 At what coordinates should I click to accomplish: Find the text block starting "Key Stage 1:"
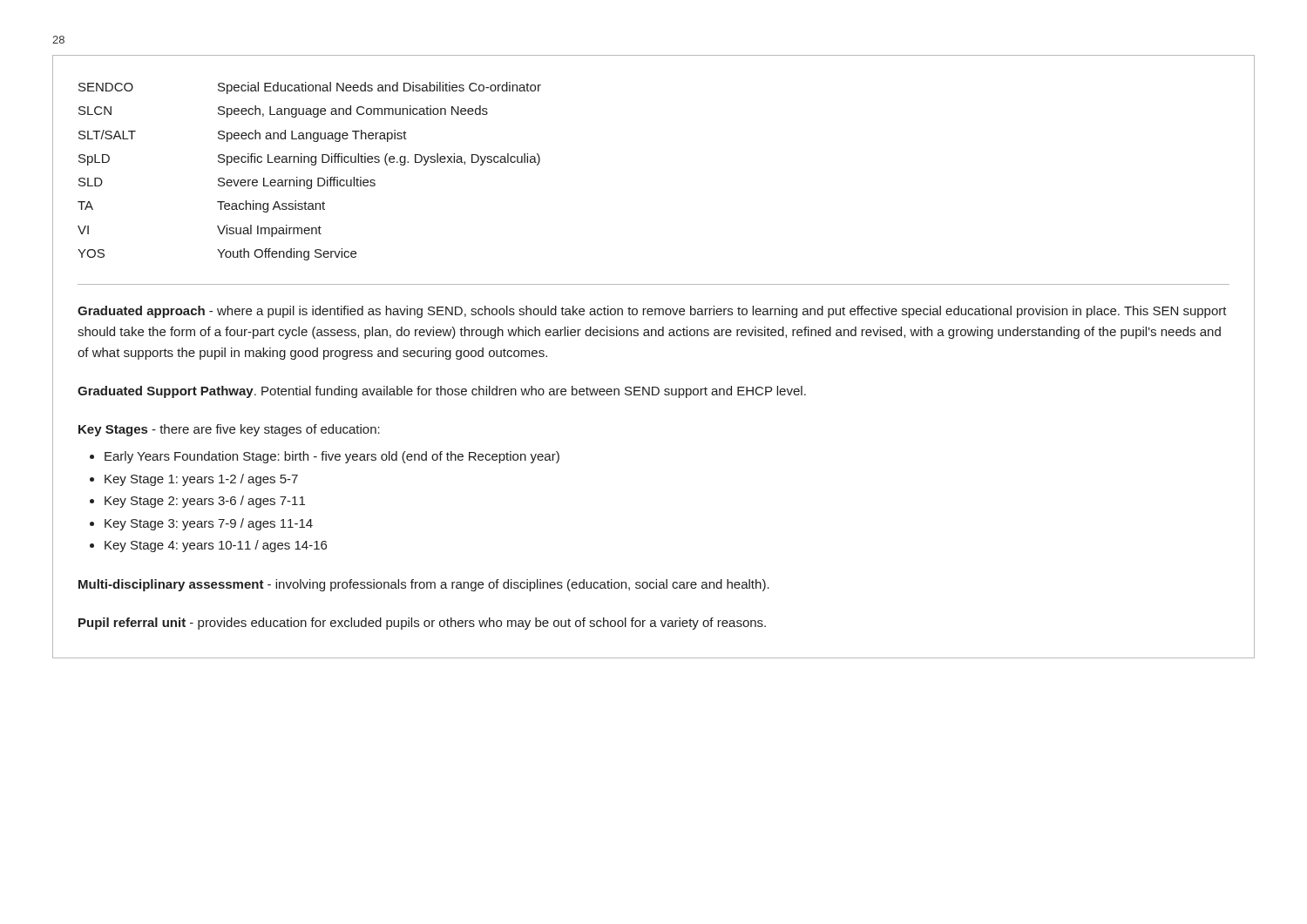click(201, 478)
